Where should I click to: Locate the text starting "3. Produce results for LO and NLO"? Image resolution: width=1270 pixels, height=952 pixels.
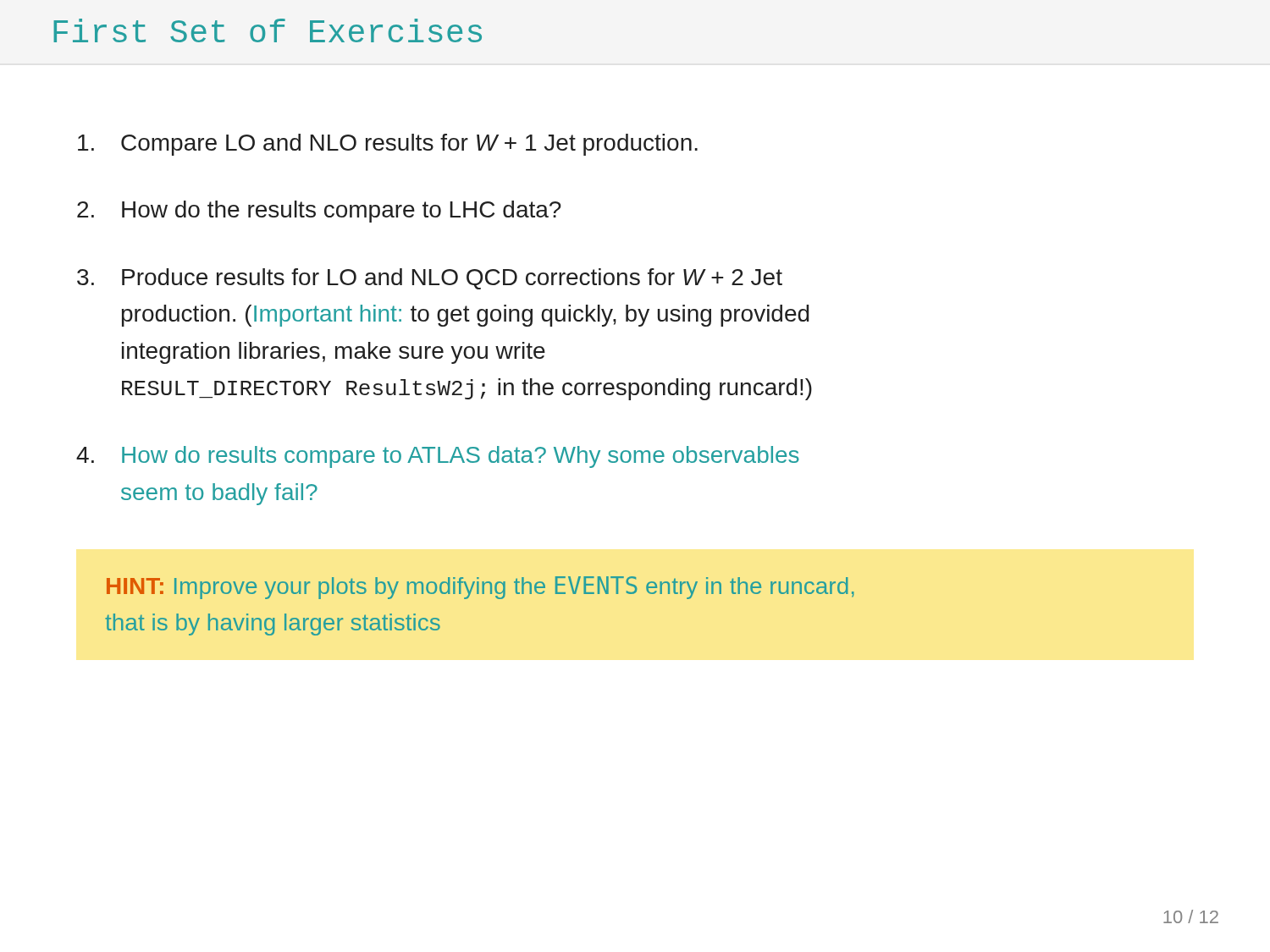(x=445, y=333)
